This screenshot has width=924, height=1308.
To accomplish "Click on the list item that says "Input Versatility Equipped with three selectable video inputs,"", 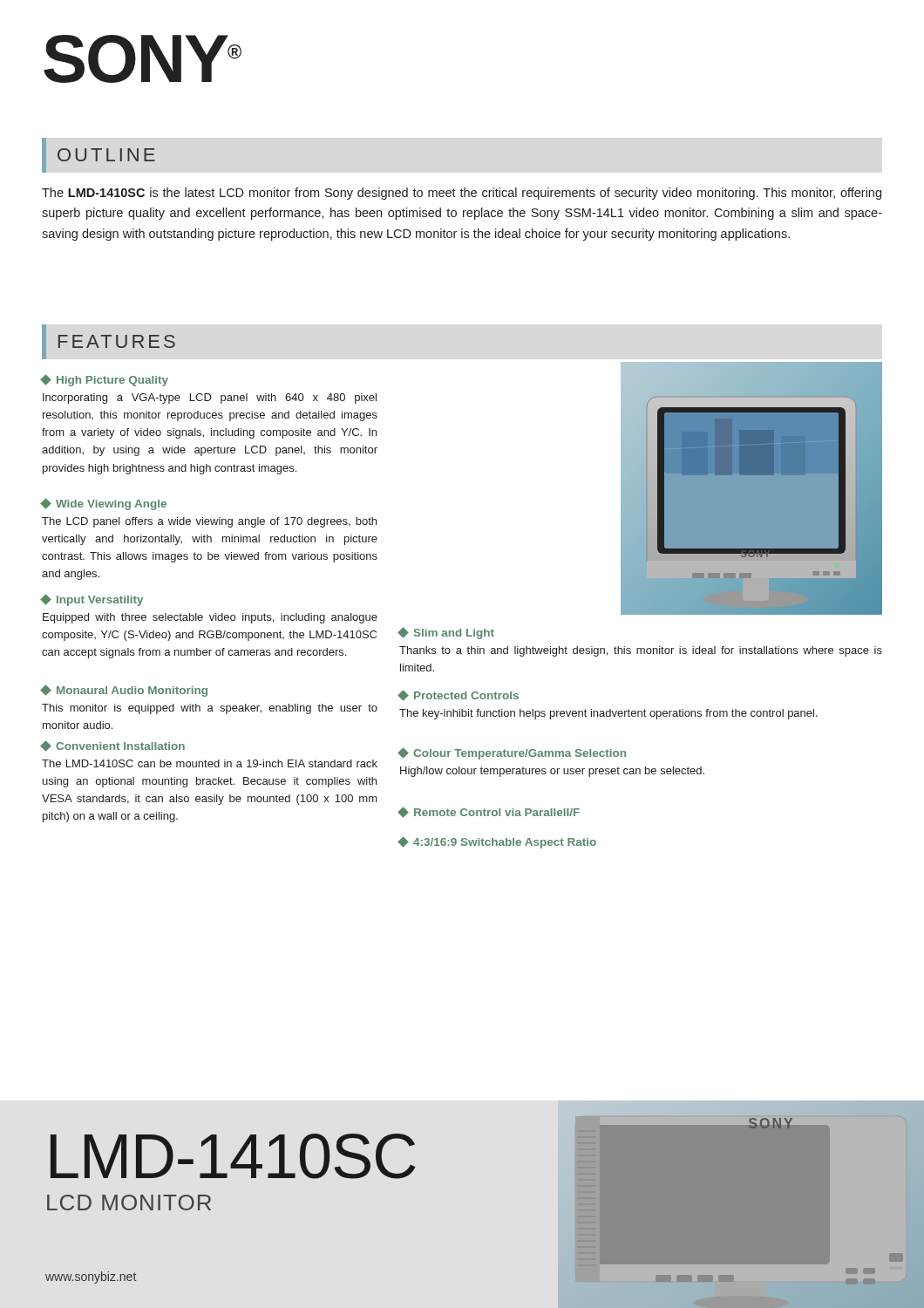I will point(210,627).
